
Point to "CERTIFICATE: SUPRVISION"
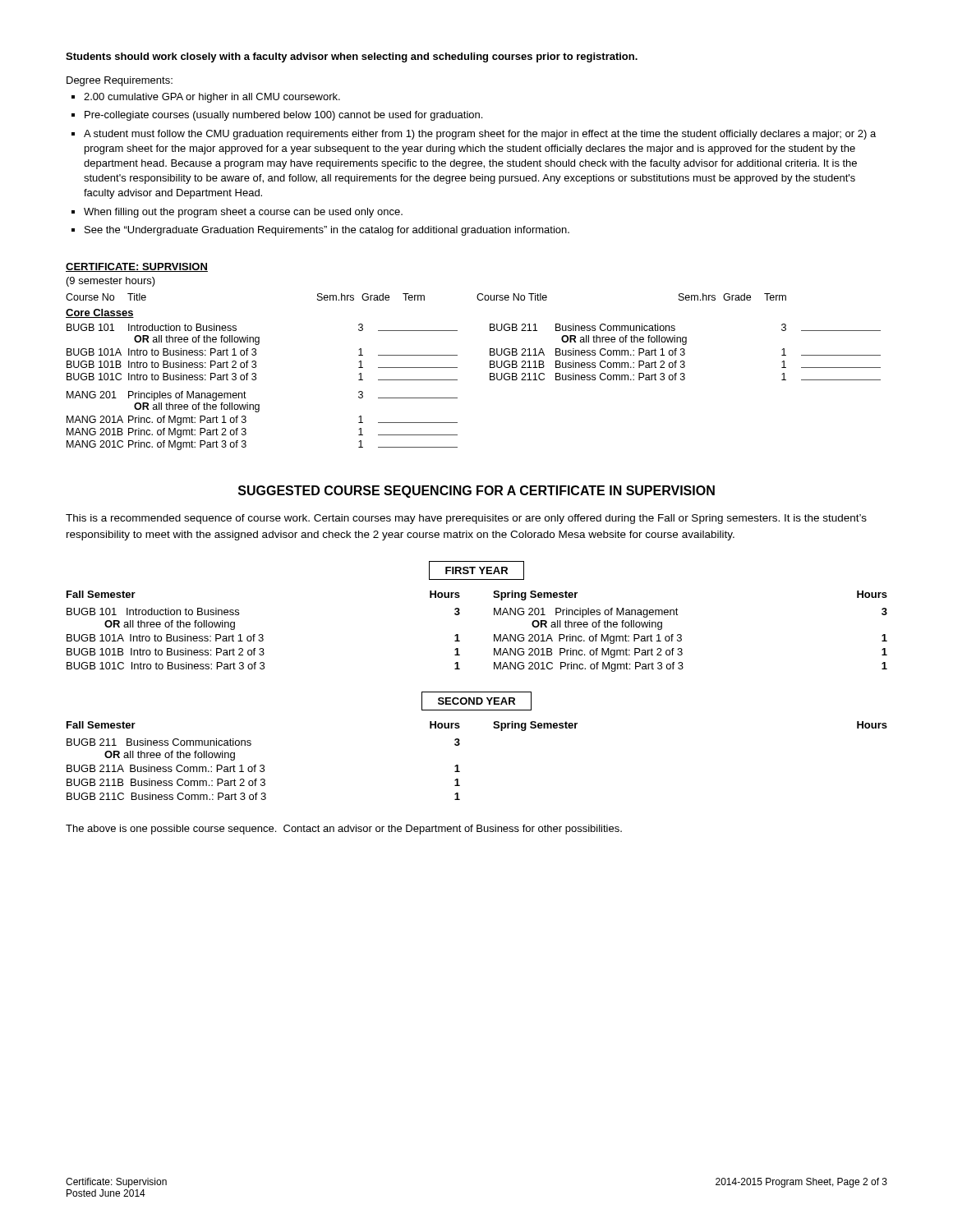[x=137, y=266]
